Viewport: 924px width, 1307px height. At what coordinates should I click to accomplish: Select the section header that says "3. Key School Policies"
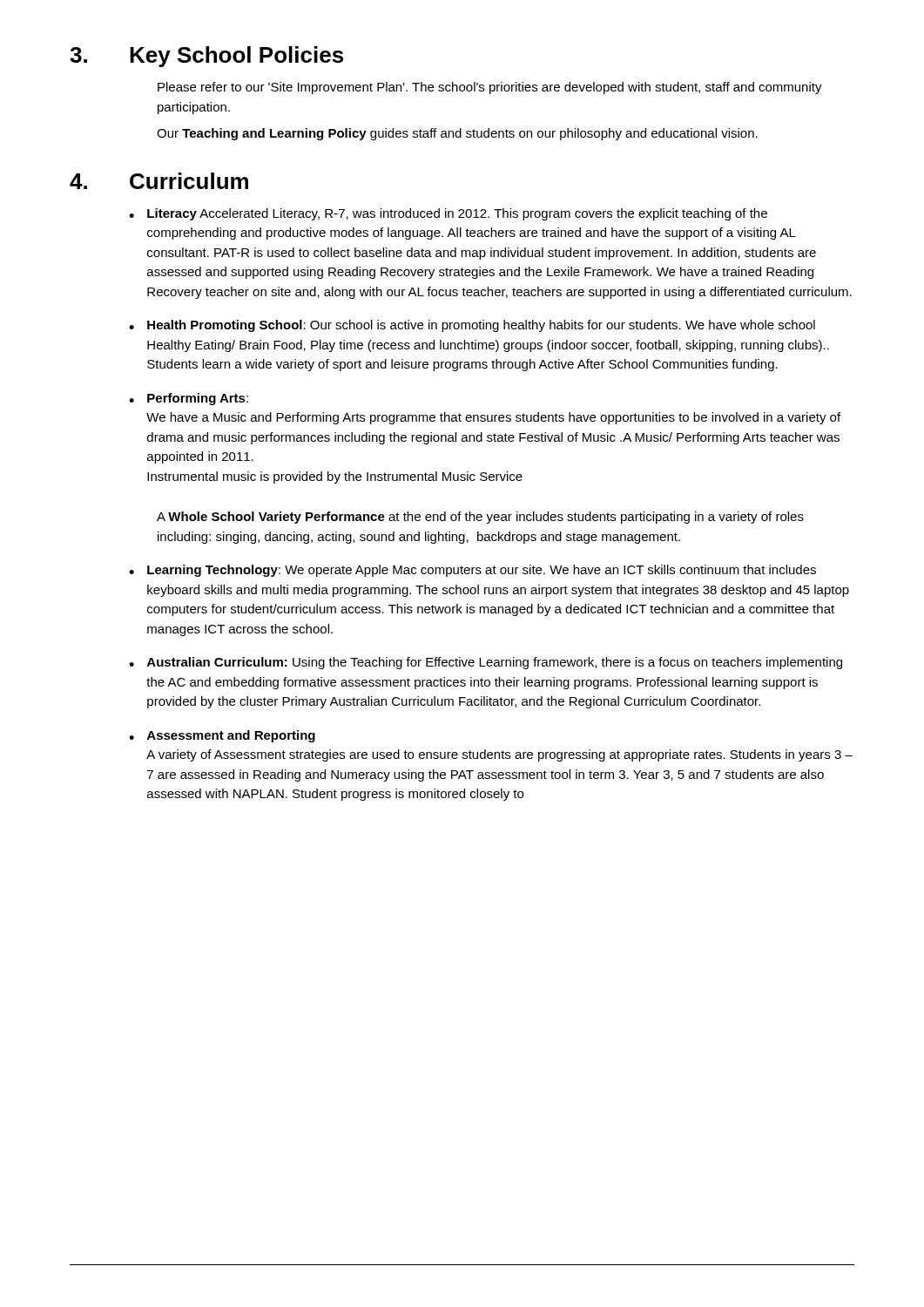point(207,55)
